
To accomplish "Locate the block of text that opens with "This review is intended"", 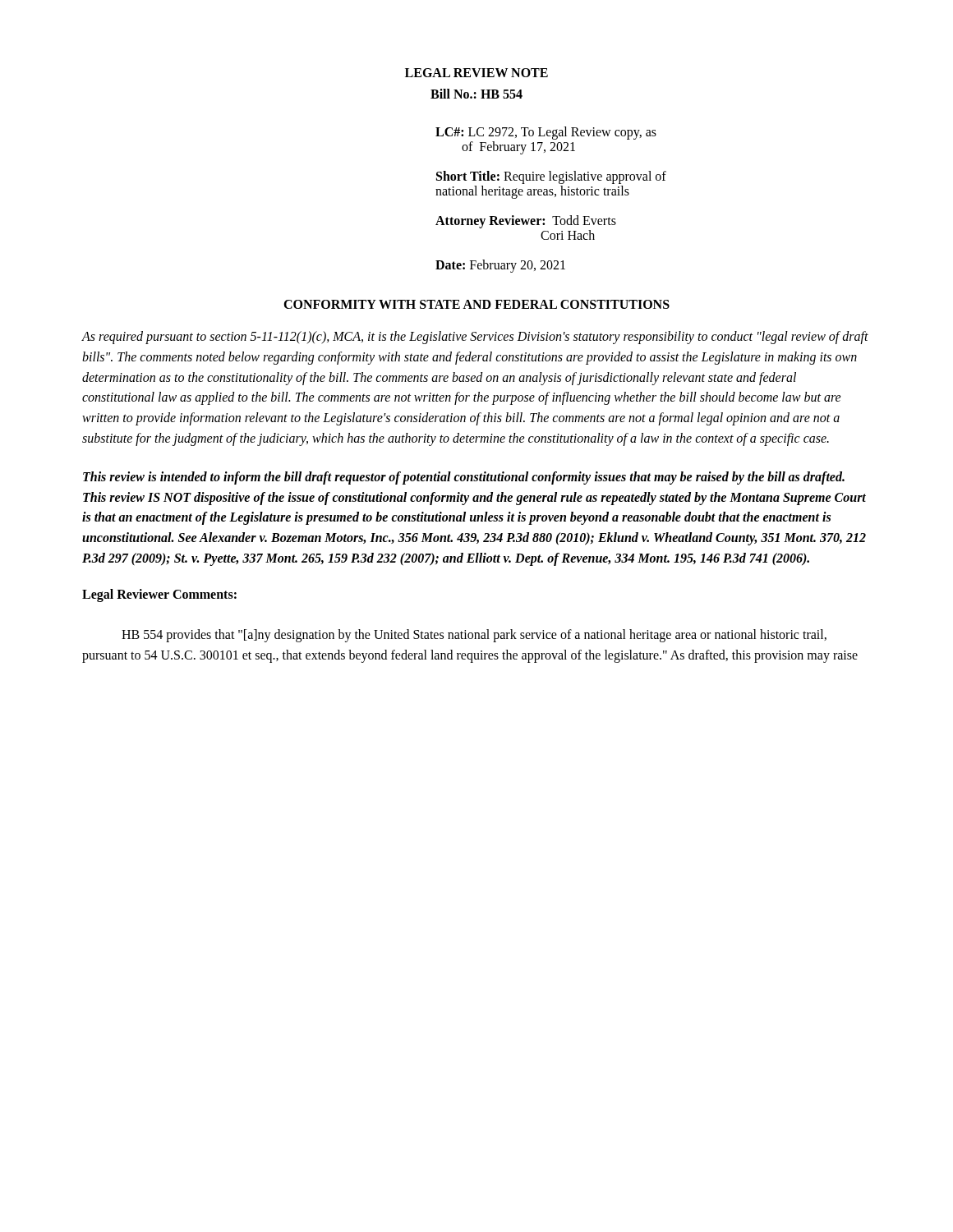I will pyautogui.click(x=474, y=517).
